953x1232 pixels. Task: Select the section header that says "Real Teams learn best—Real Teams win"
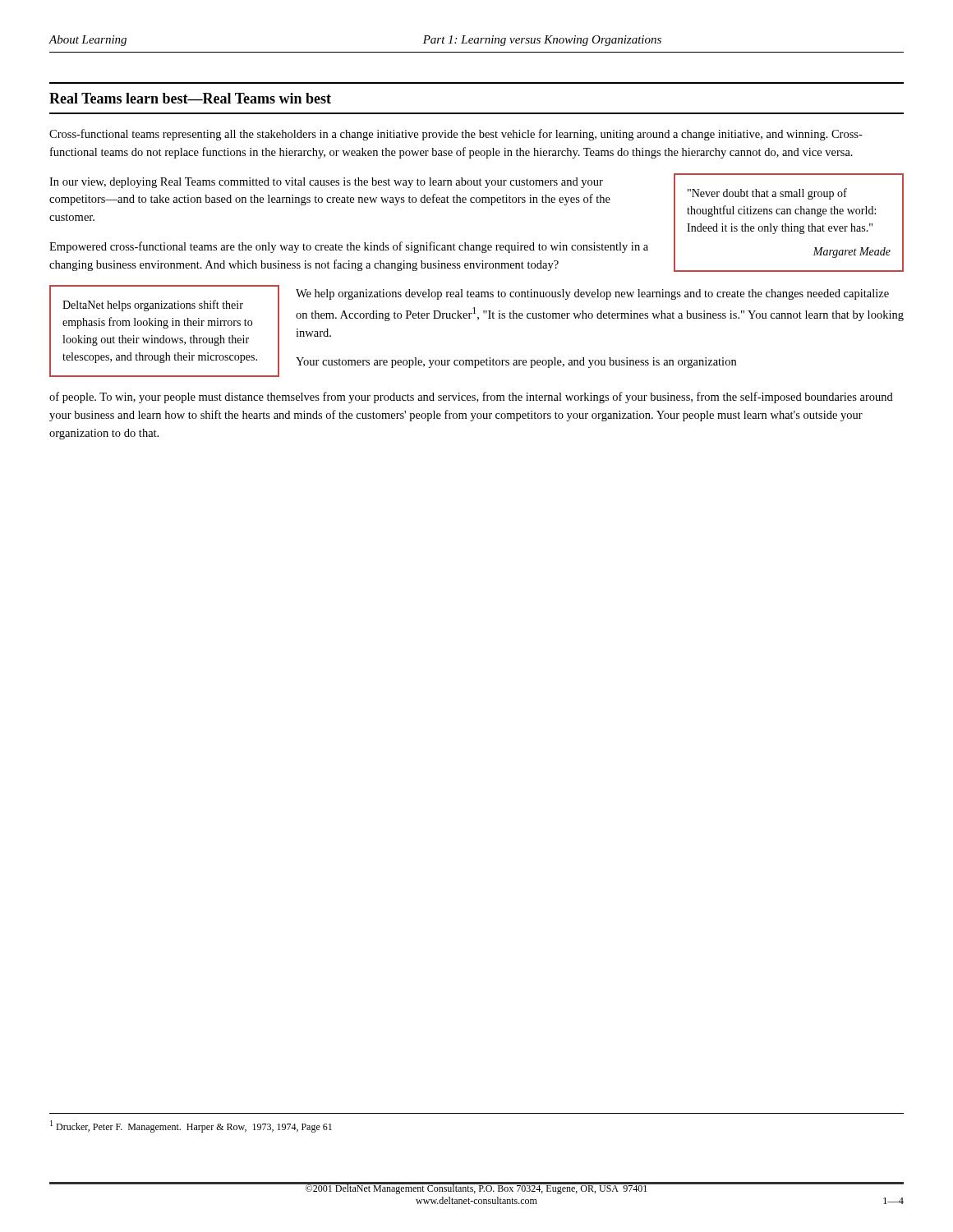click(190, 98)
